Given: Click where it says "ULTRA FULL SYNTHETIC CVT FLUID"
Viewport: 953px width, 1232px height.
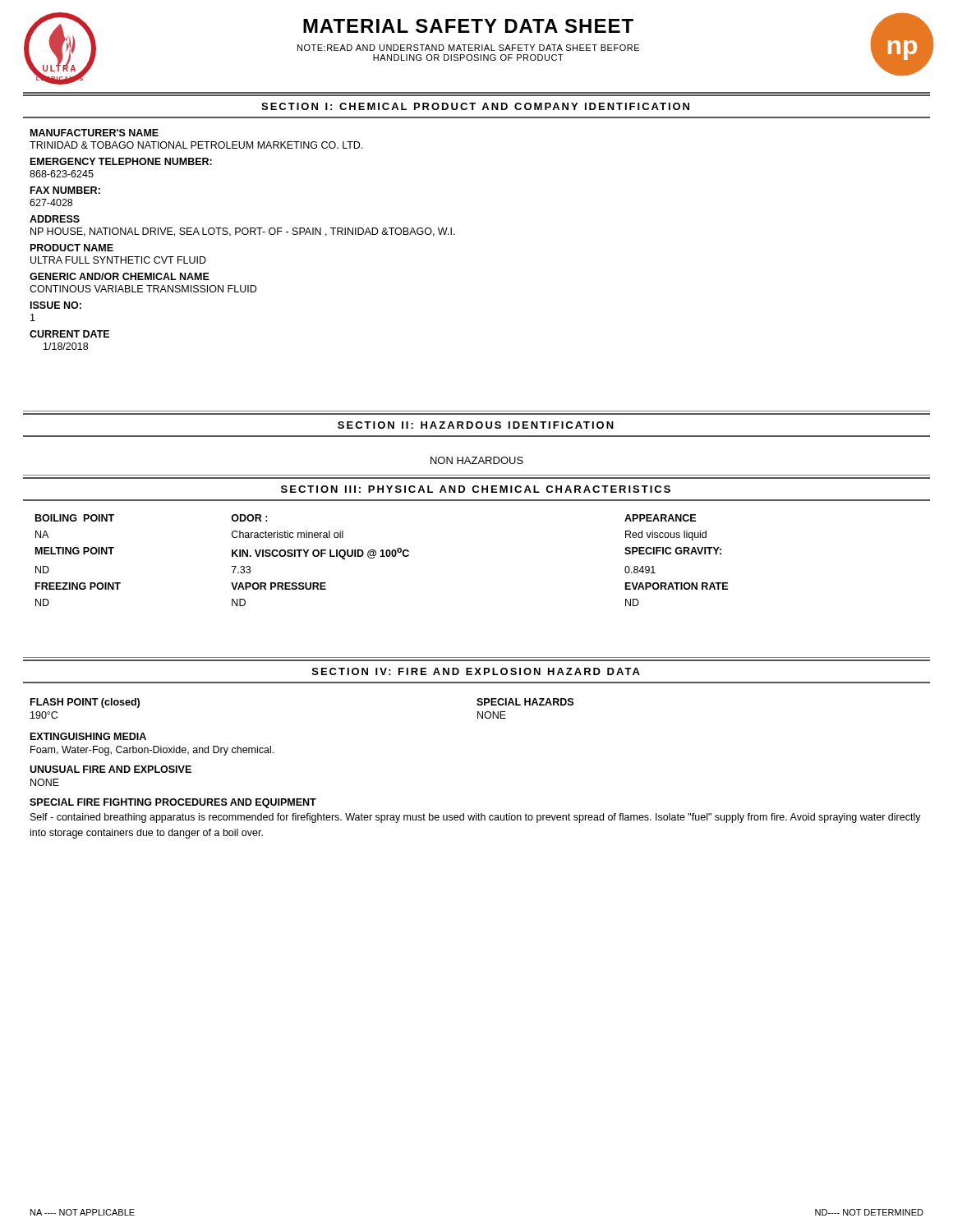Looking at the screenshot, I should click(x=118, y=260).
